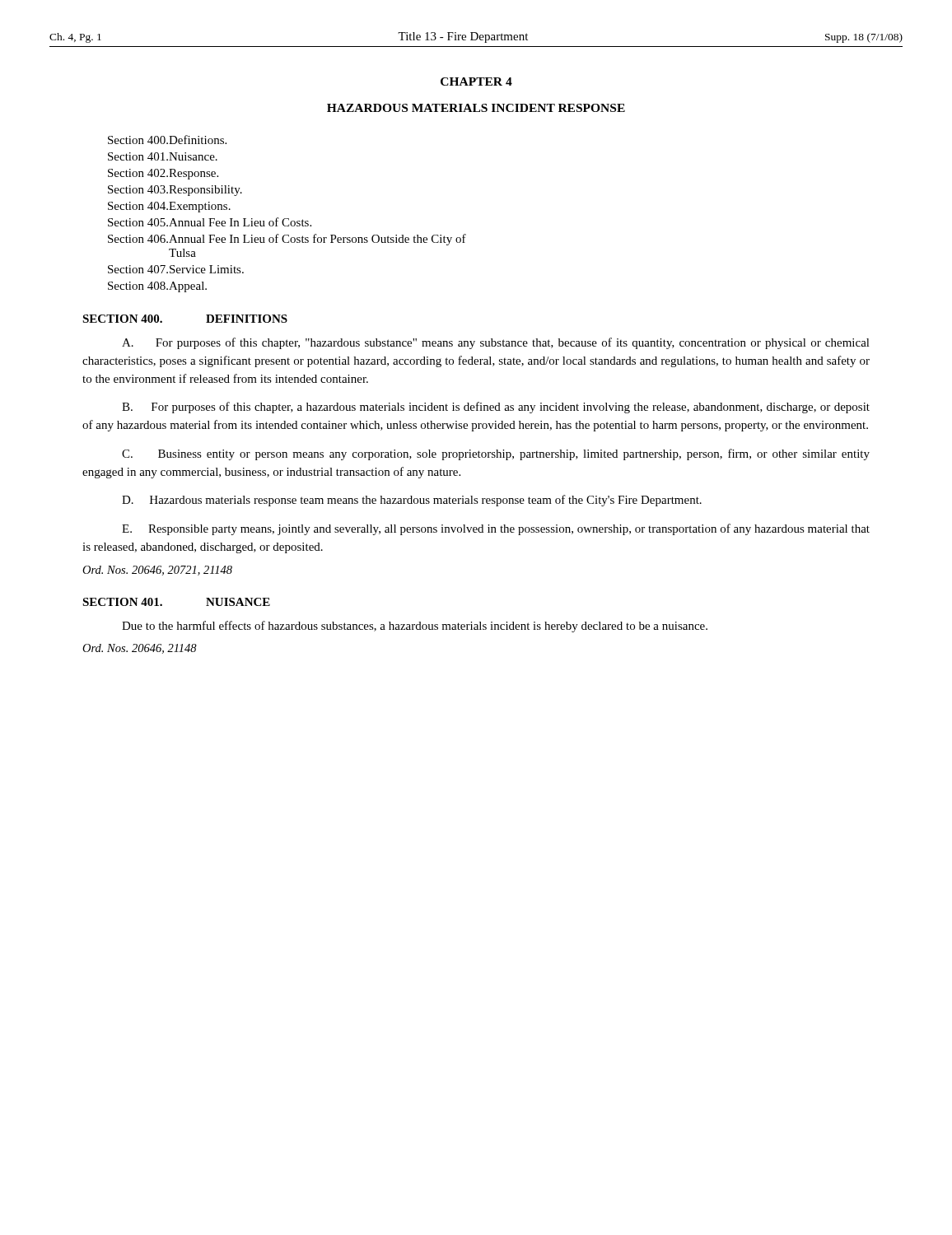Find the list item containing "Section 401."
The width and height of the screenshot is (952, 1235).
click(x=138, y=156)
